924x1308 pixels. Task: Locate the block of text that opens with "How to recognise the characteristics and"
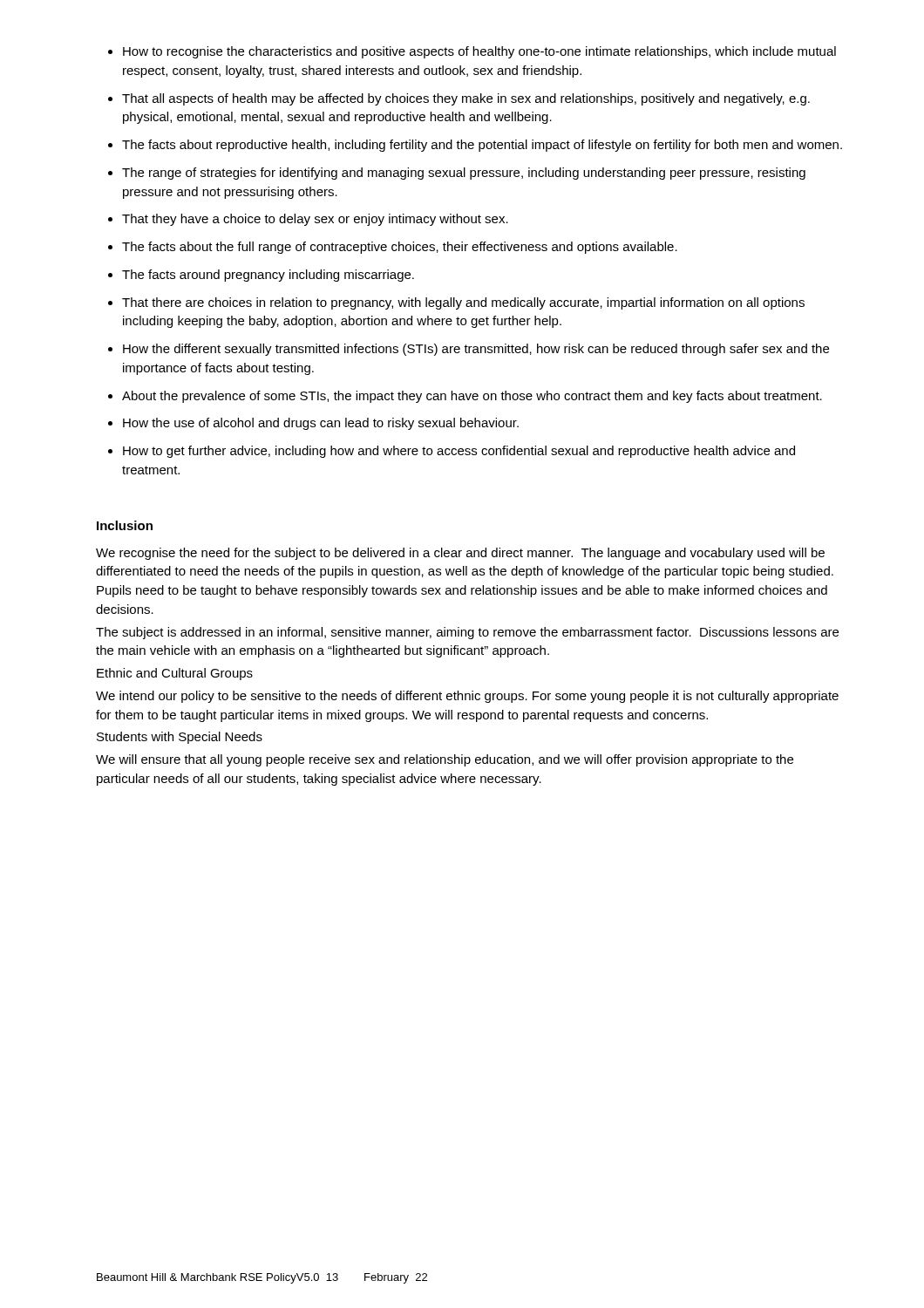(x=484, y=260)
